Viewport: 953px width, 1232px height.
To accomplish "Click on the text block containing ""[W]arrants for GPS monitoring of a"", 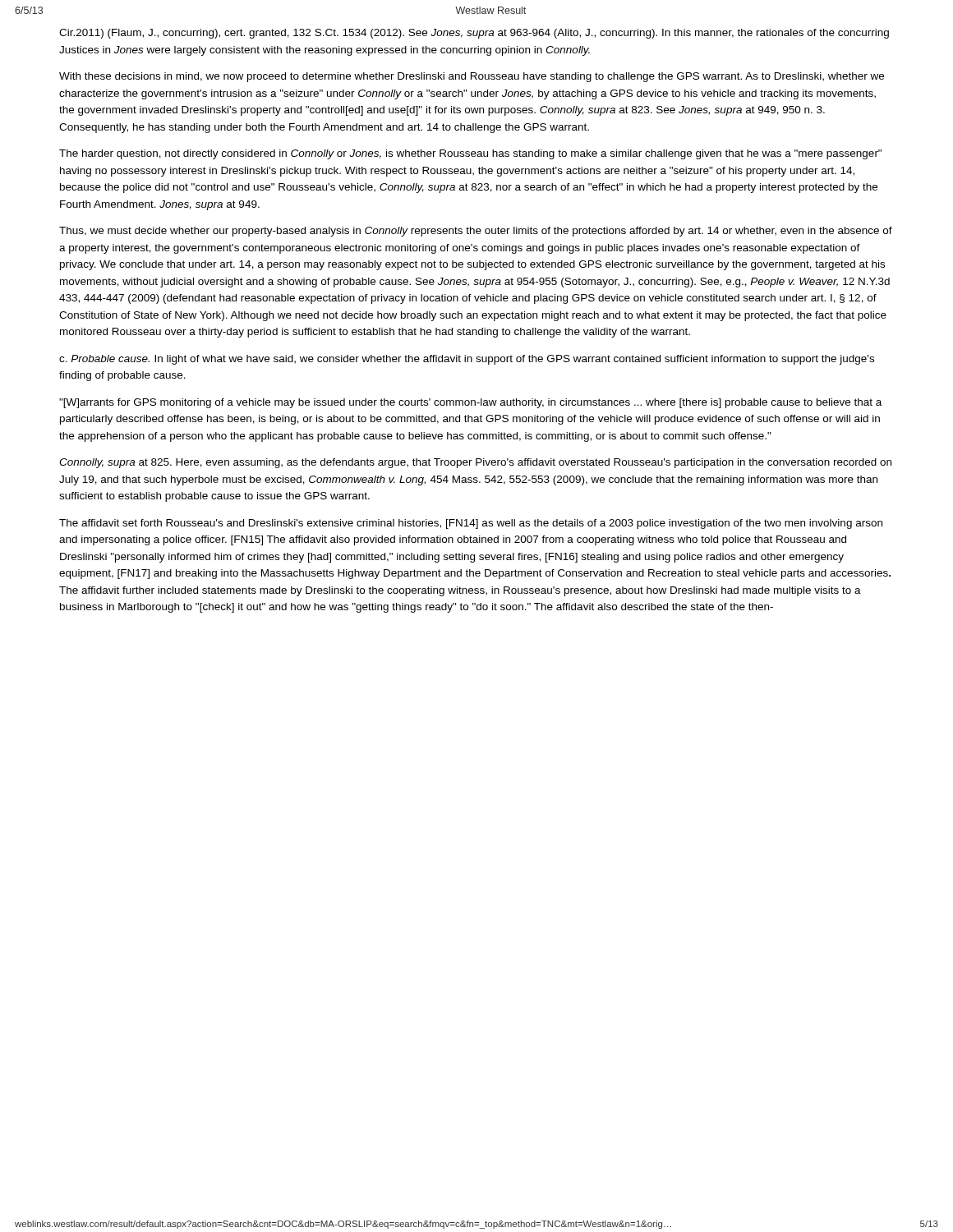I will tap(470, 419).
